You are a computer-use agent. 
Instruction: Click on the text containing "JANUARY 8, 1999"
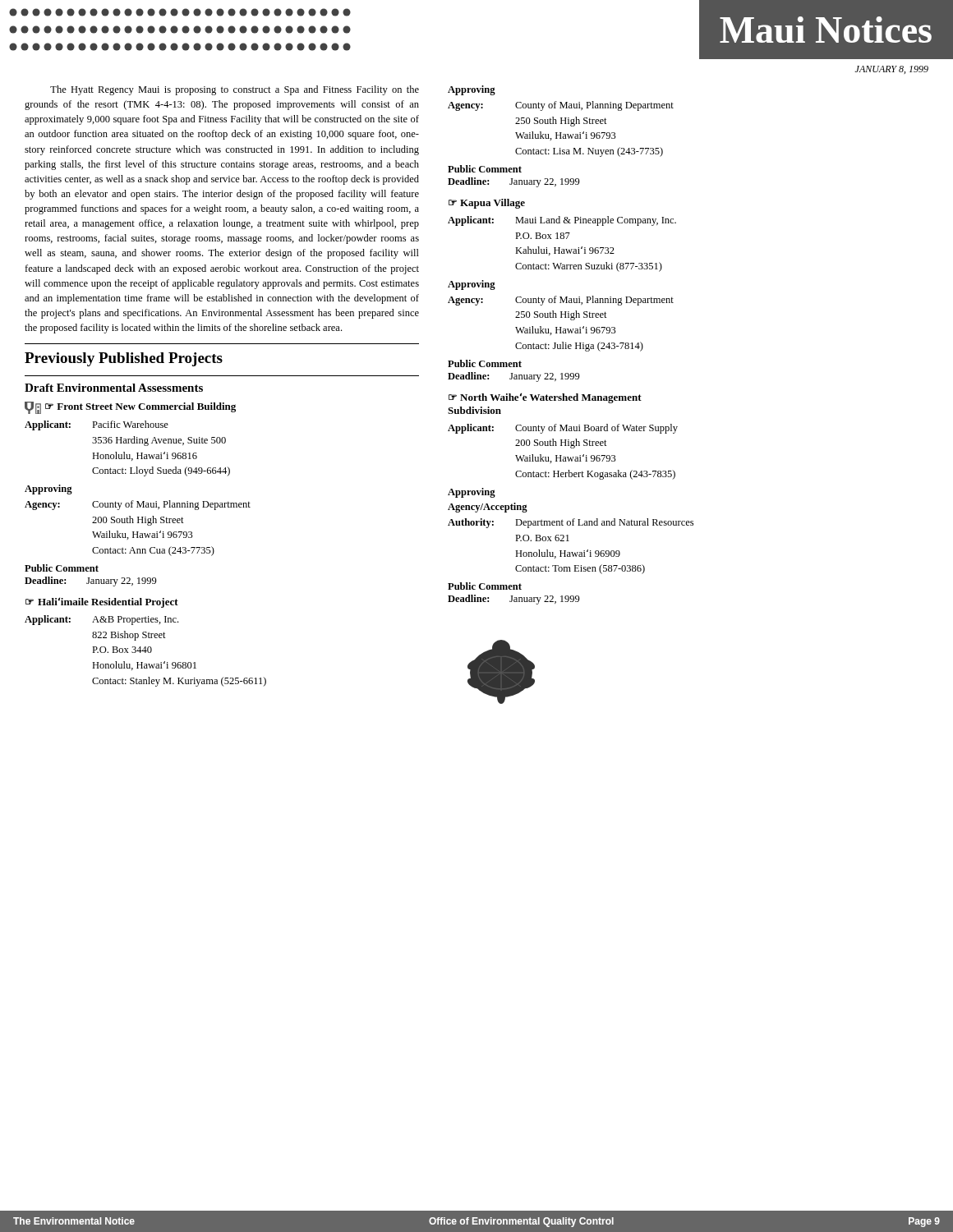pos(892,69)
